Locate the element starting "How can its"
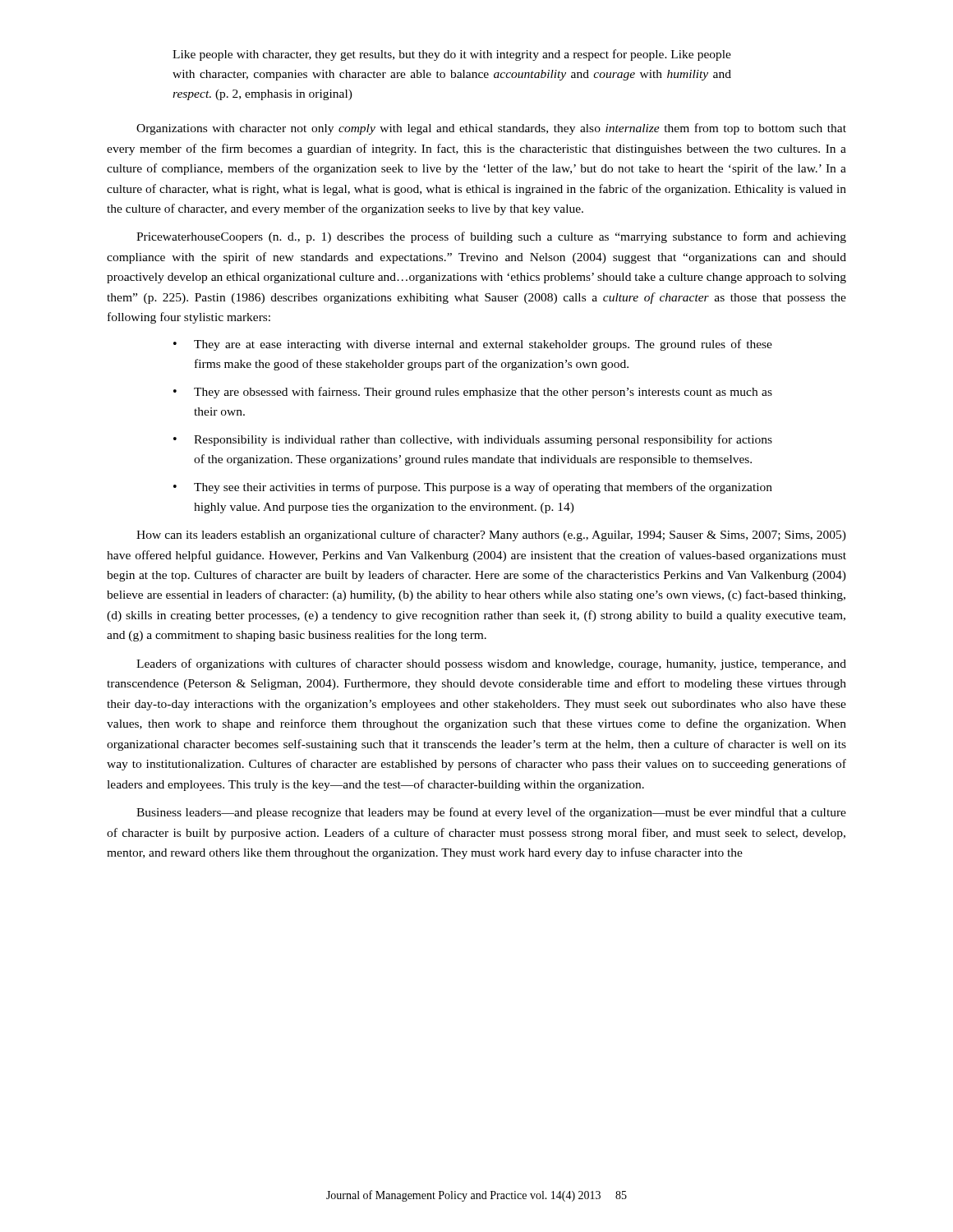953x1232 pixels. click(476, 585)
